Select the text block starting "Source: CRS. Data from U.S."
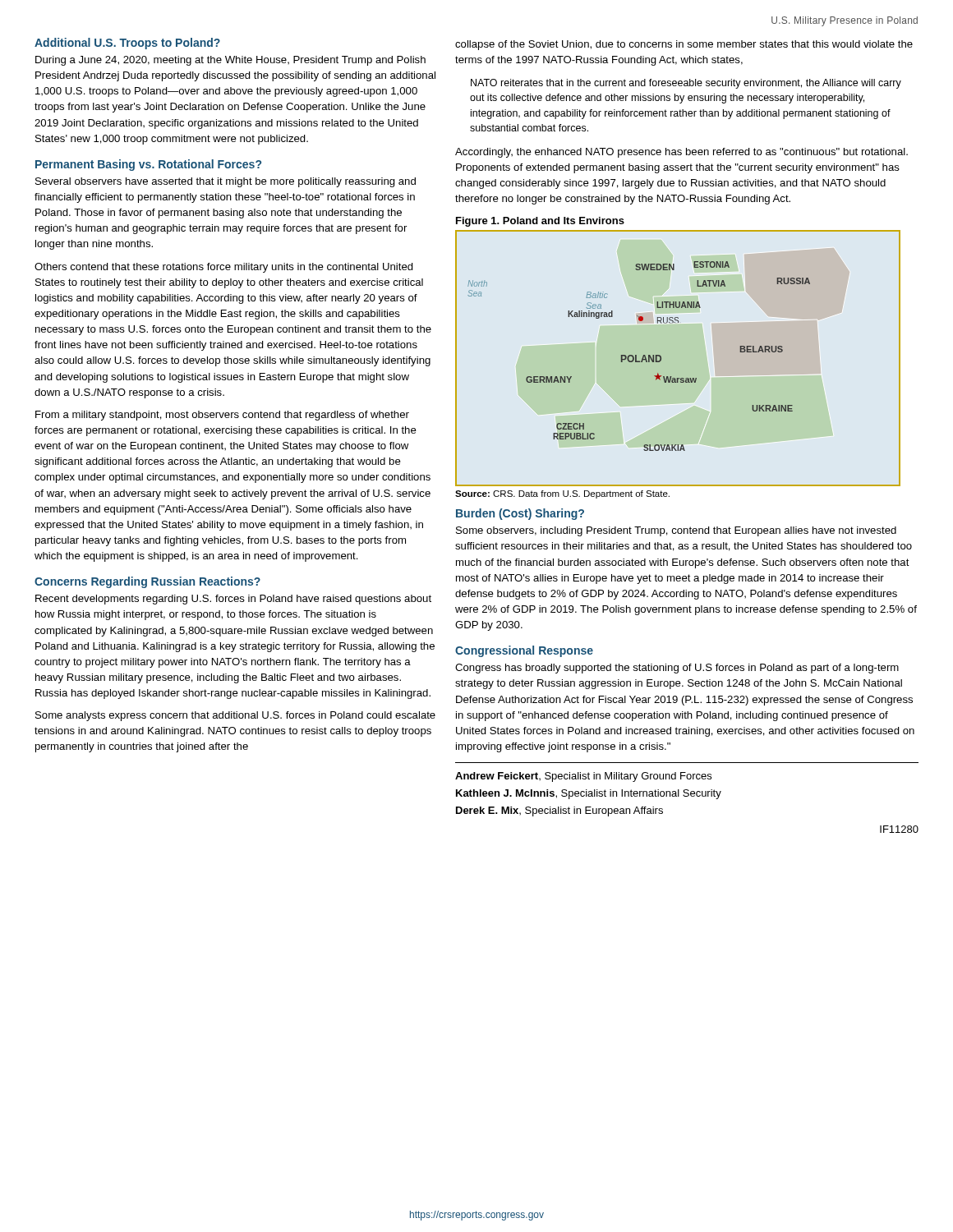Screen dimensions: 1232x953 pyautogui.click(x=563, y=494)
